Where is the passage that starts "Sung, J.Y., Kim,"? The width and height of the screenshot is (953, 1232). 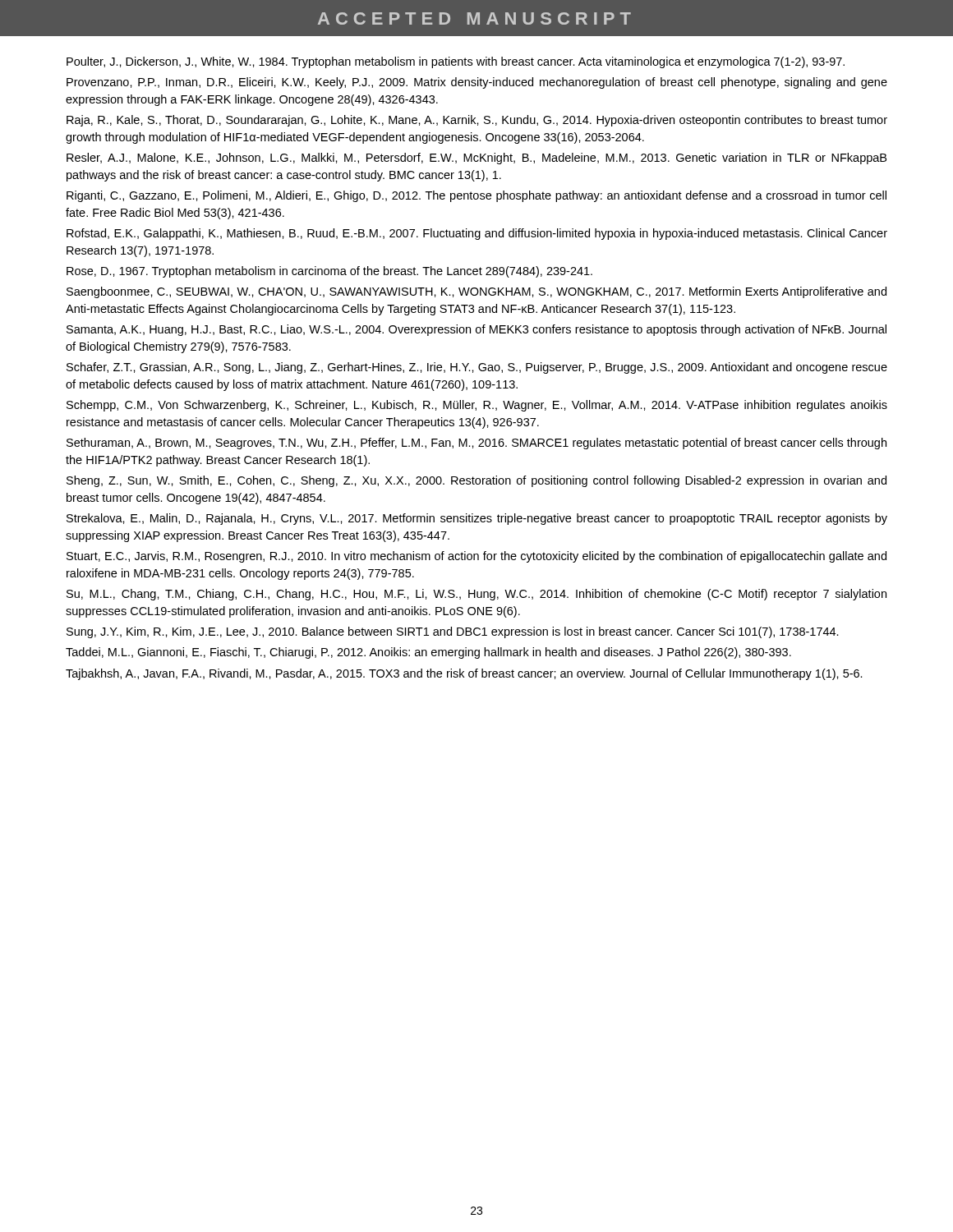click(453, 632)
